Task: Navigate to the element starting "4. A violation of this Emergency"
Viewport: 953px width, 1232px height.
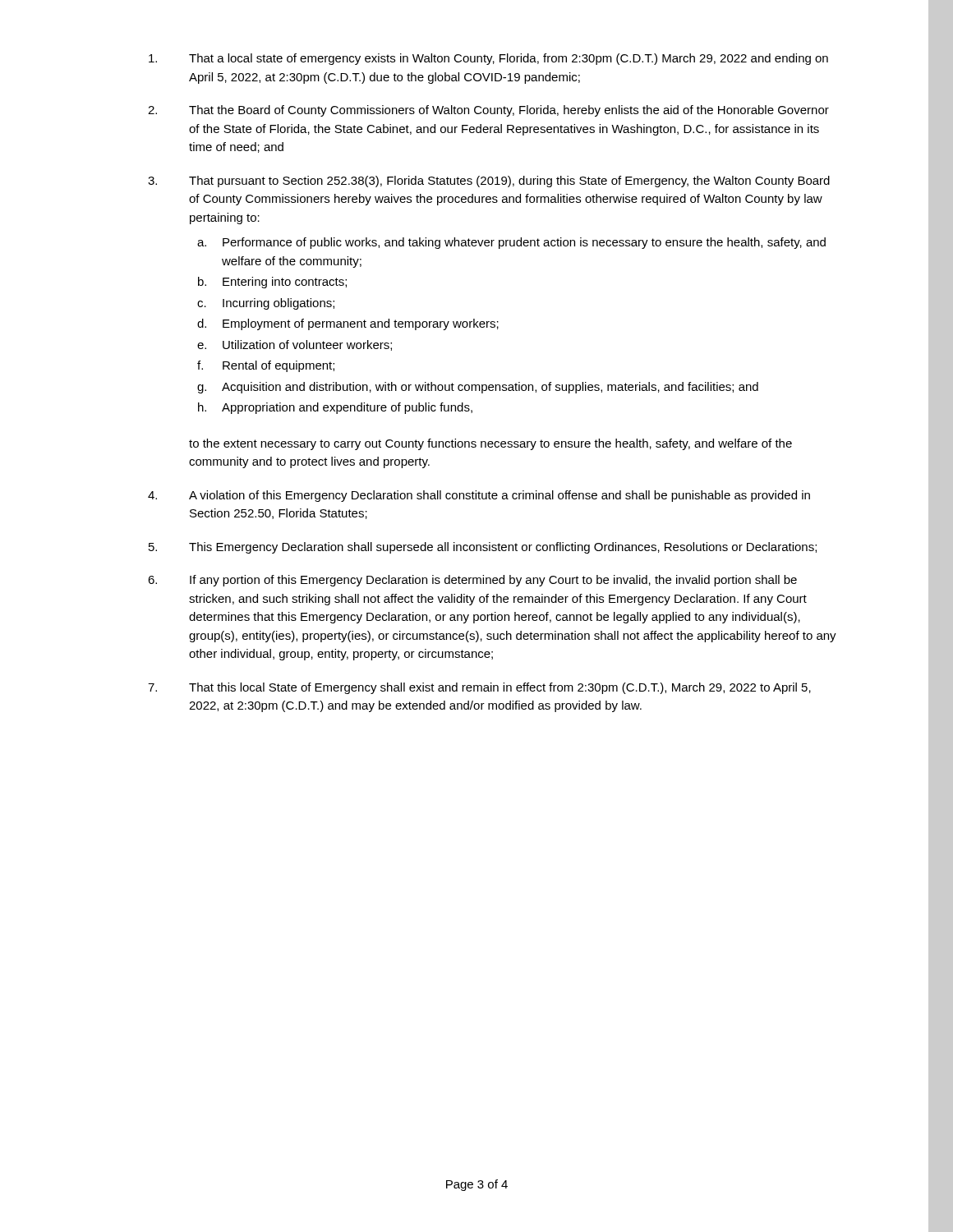Action: click(493, 504)
